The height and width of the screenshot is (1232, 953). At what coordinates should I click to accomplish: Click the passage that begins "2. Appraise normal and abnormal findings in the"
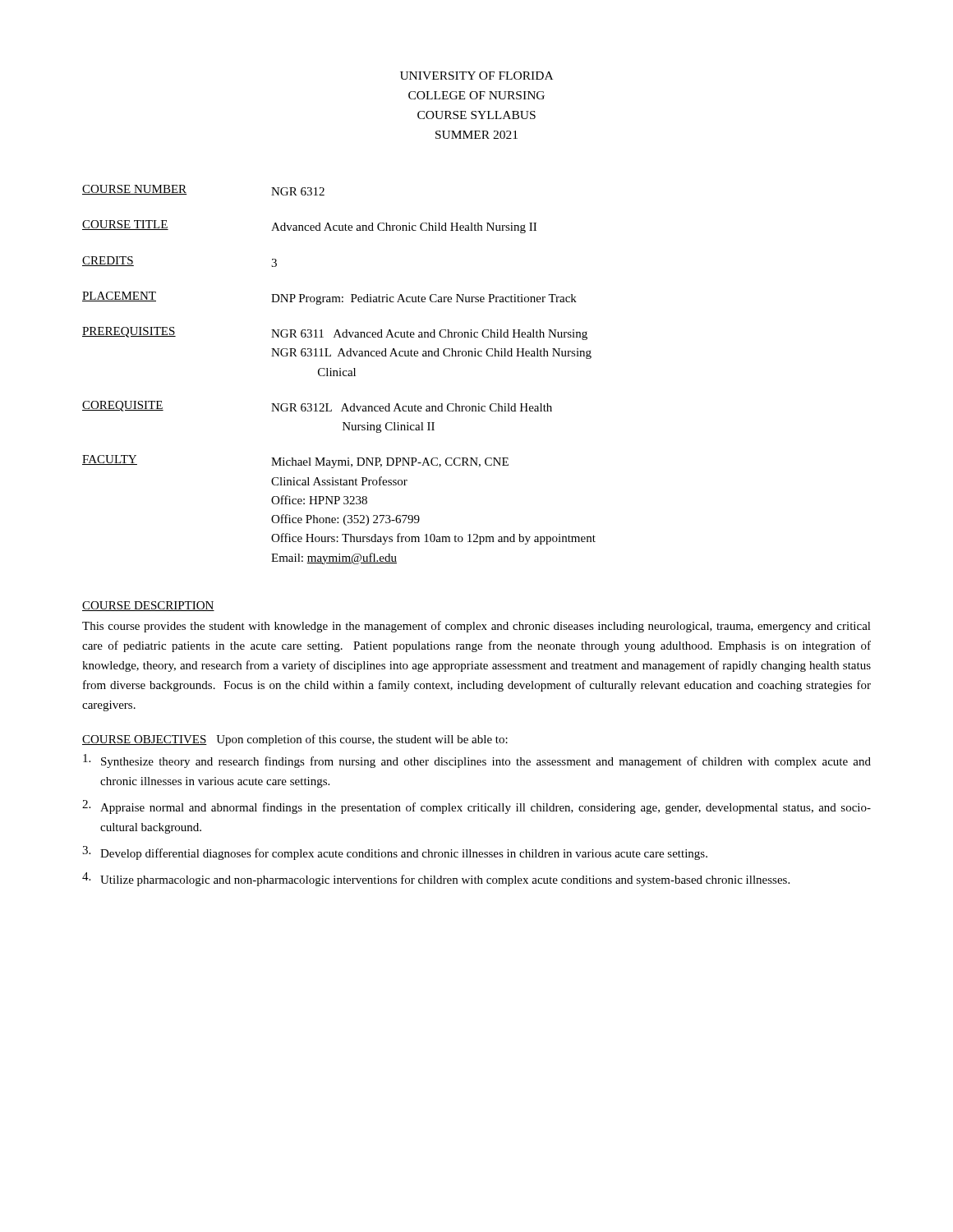pyautogui.click(x=476, y=817)
